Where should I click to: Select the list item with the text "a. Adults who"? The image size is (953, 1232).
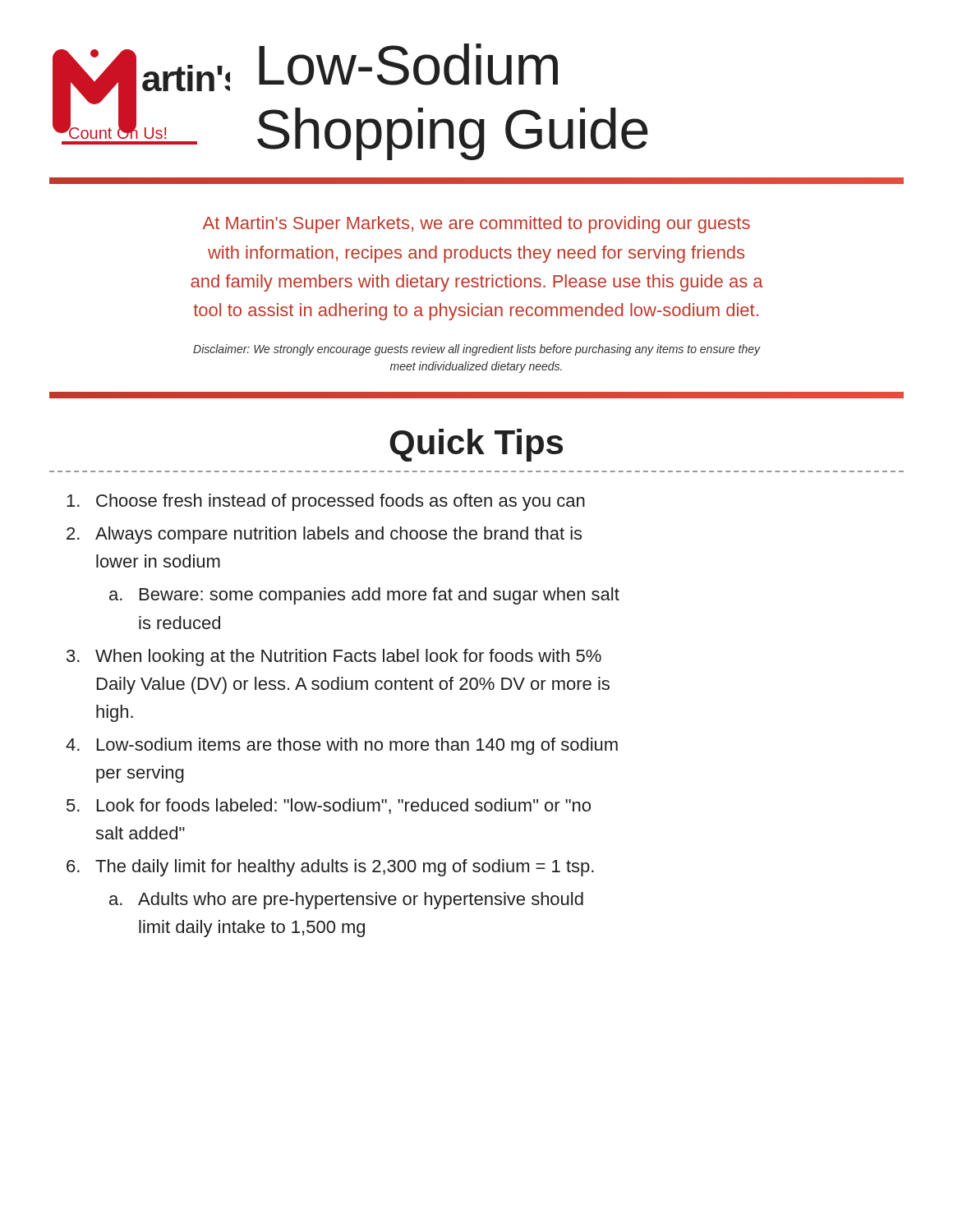pos(346,914)
